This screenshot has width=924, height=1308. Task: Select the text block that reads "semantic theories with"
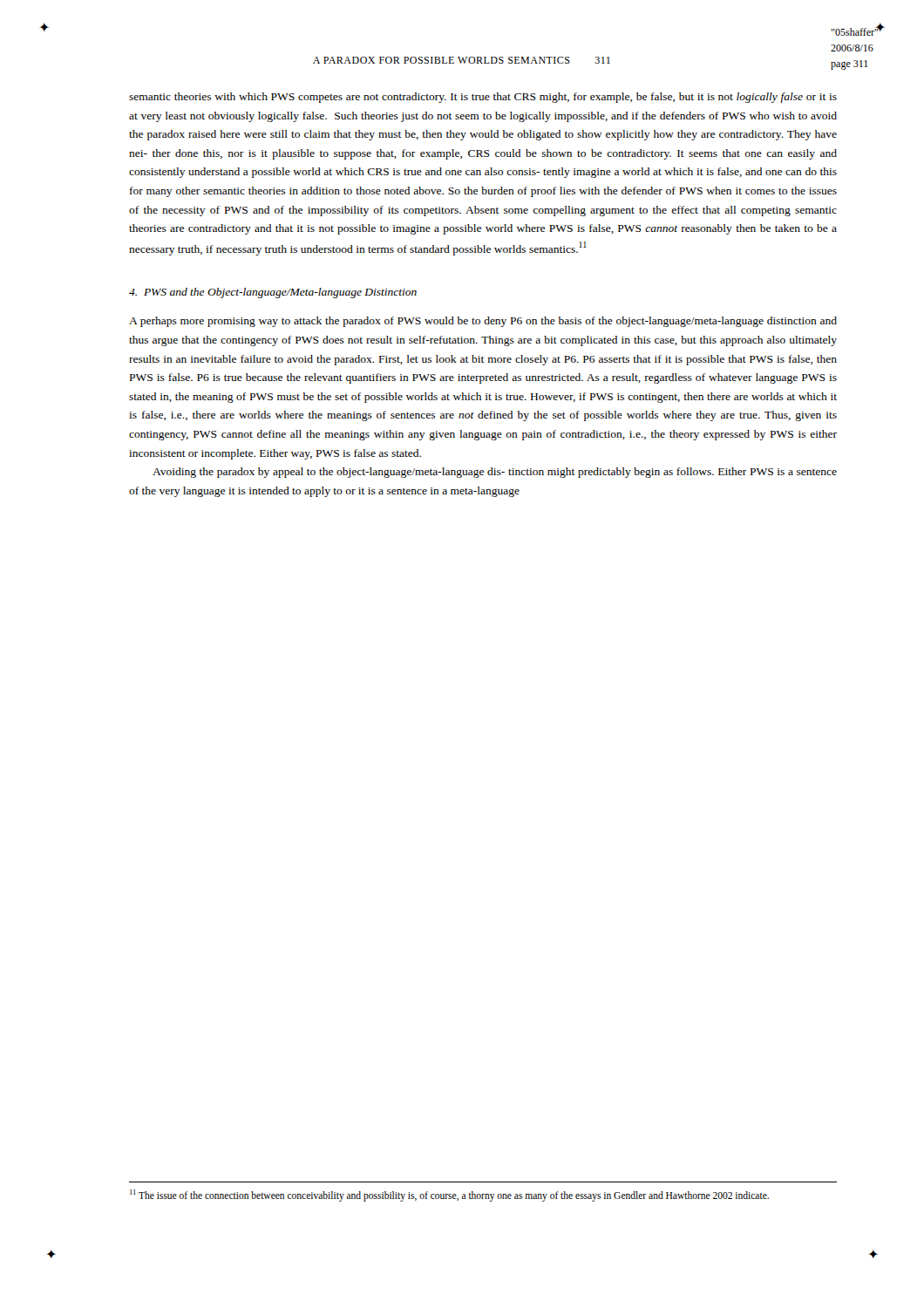pyautogui.click(x=483, y=173)
